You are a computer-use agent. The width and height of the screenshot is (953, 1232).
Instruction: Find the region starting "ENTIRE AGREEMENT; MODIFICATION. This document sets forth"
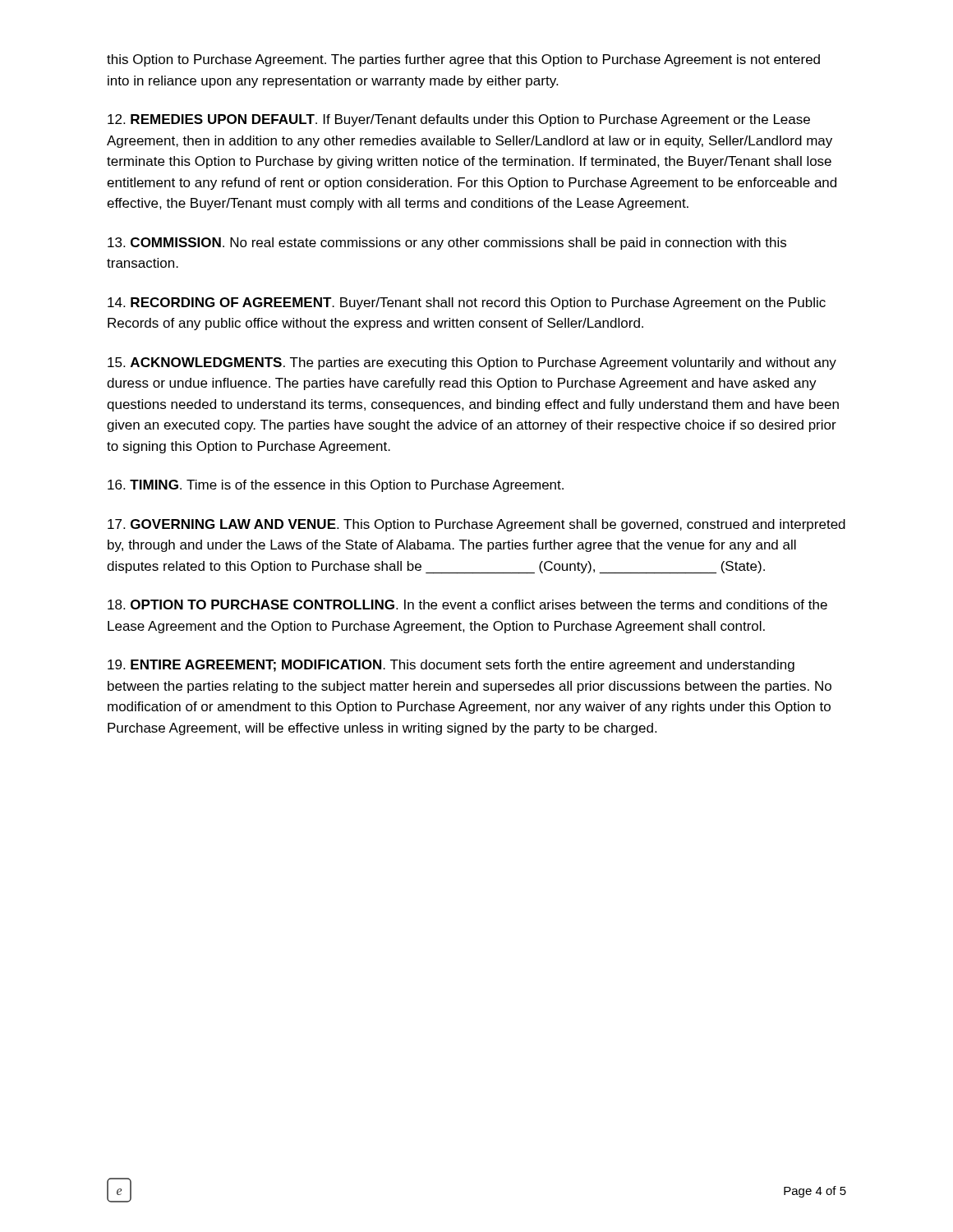pyautogui.click(x=469, y=696)
